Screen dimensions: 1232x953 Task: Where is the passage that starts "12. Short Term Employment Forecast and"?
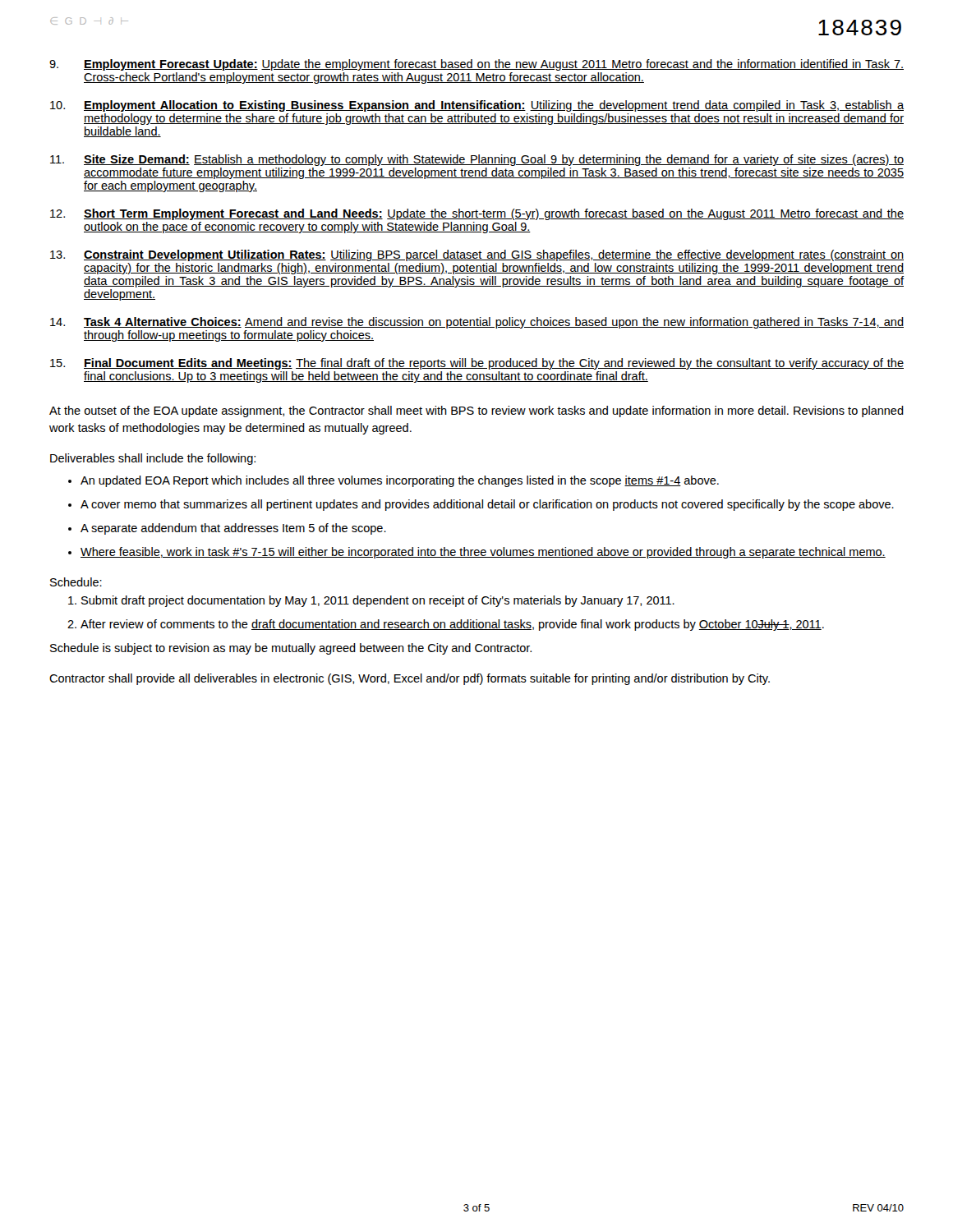pyautogui.click(x=476, y=220)
